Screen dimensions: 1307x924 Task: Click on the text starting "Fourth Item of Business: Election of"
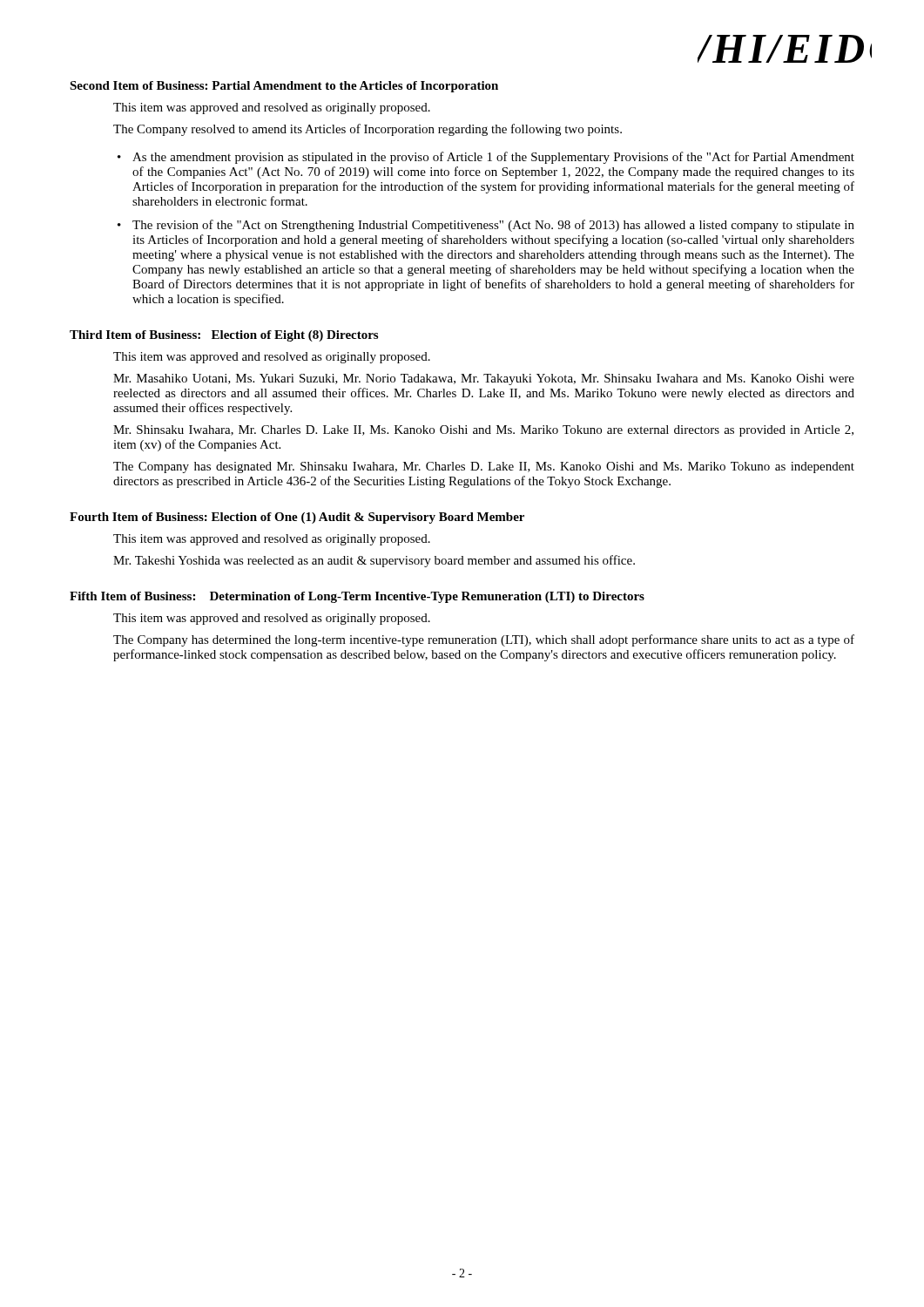pyautogui.click(x=297, y=517)
